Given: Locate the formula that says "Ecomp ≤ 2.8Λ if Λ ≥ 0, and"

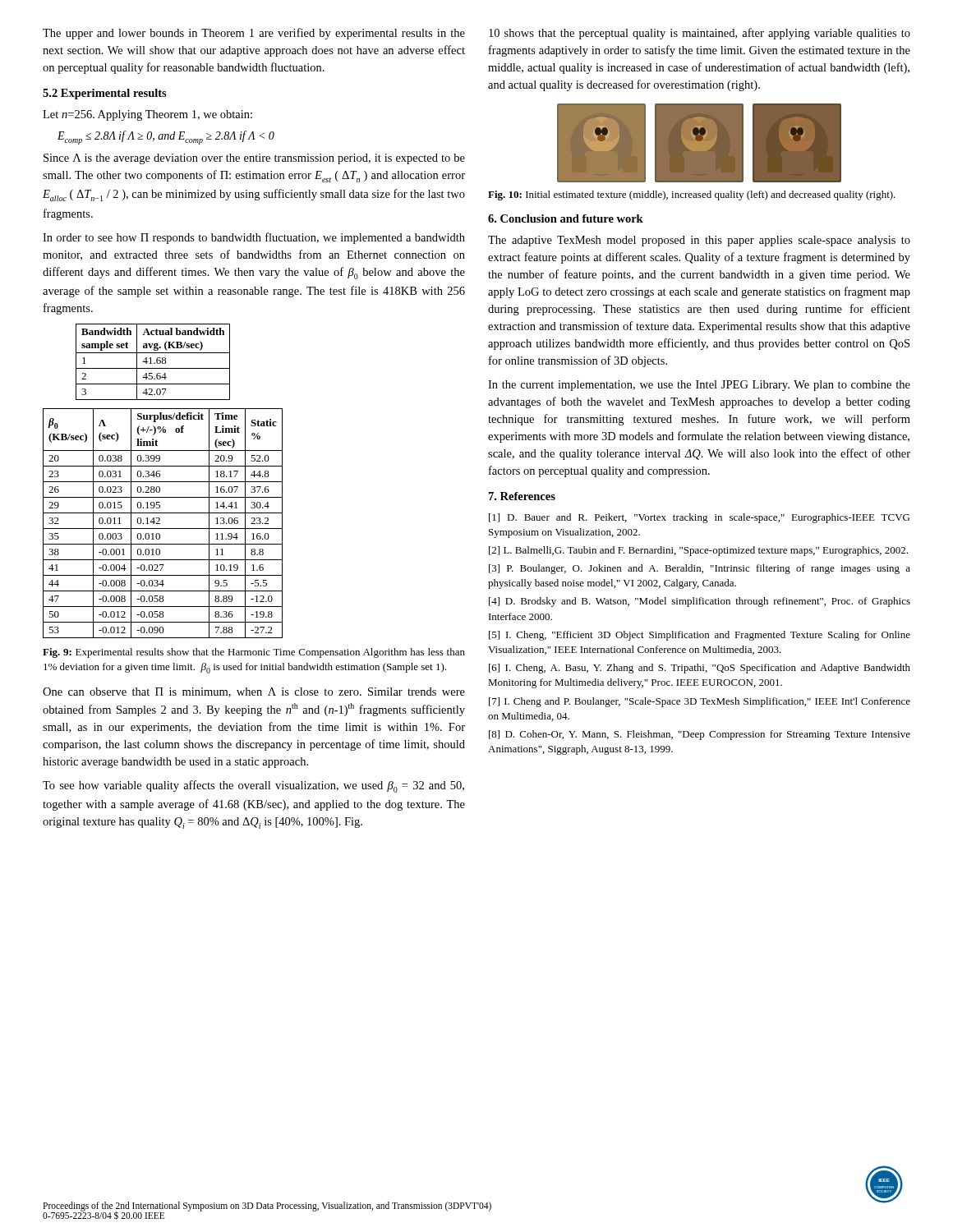Looking at the screenshot, I should [166, 137].
